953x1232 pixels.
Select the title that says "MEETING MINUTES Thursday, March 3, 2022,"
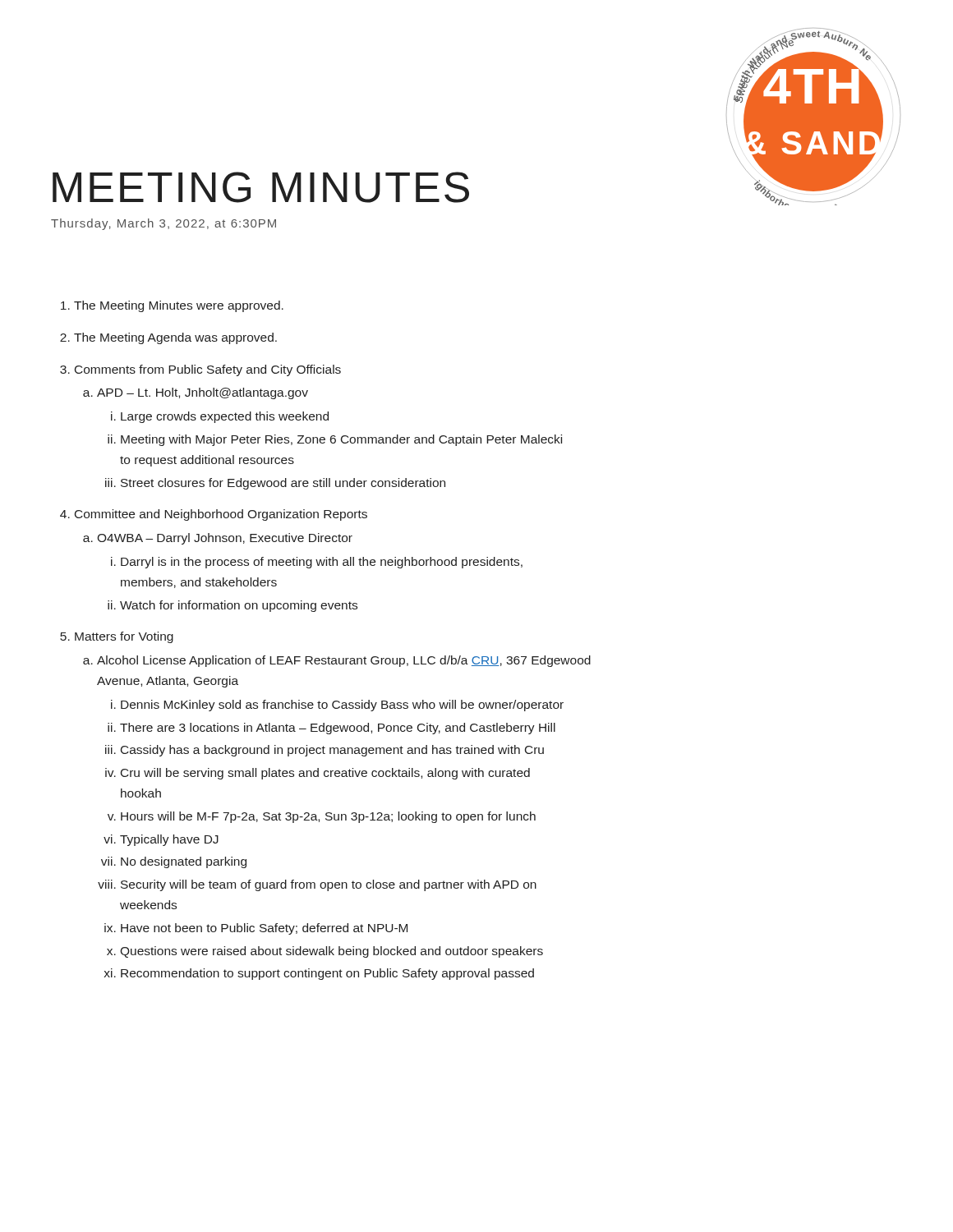(261, 197)
